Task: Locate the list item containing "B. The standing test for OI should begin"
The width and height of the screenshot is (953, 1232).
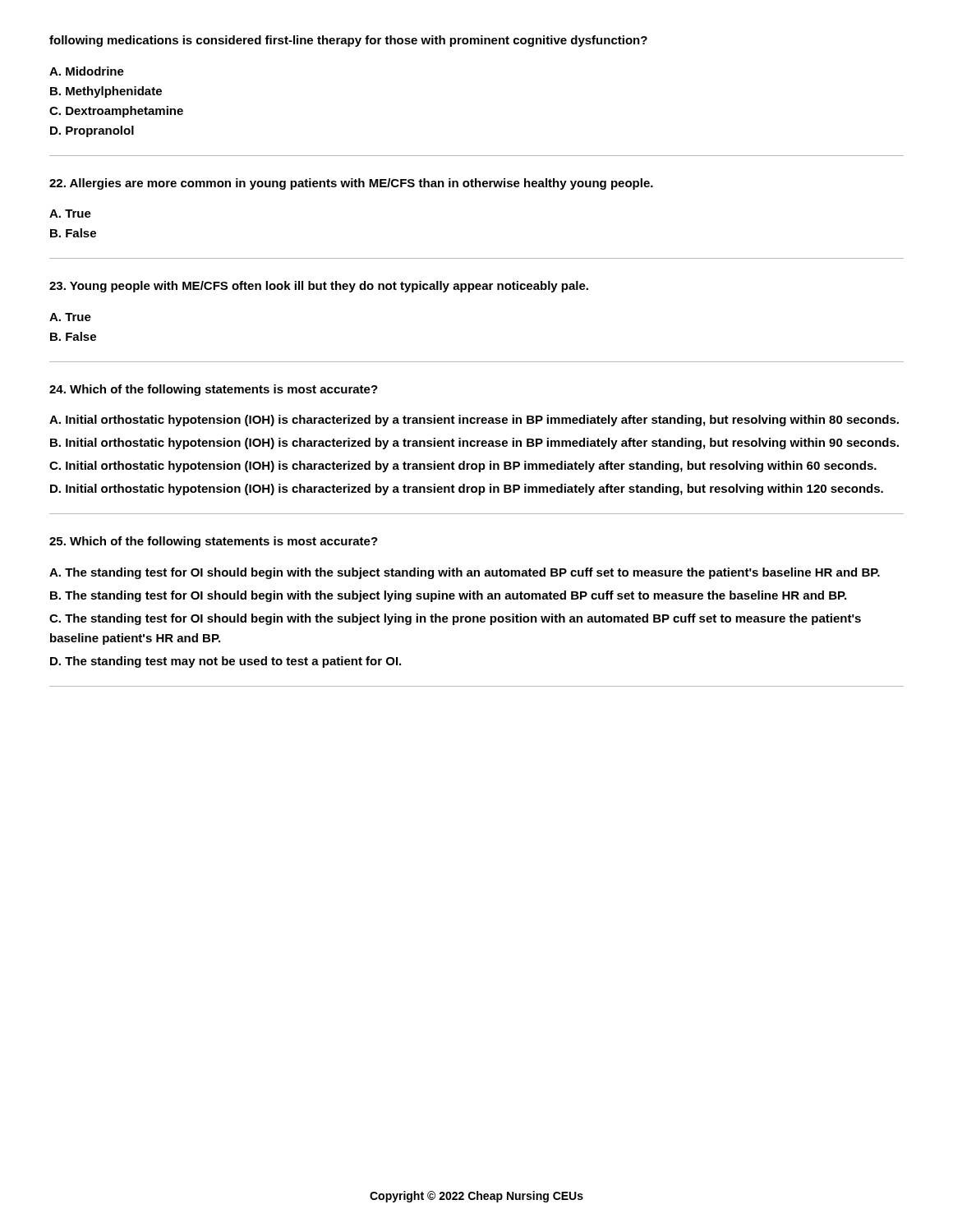Action: (448, 595)
